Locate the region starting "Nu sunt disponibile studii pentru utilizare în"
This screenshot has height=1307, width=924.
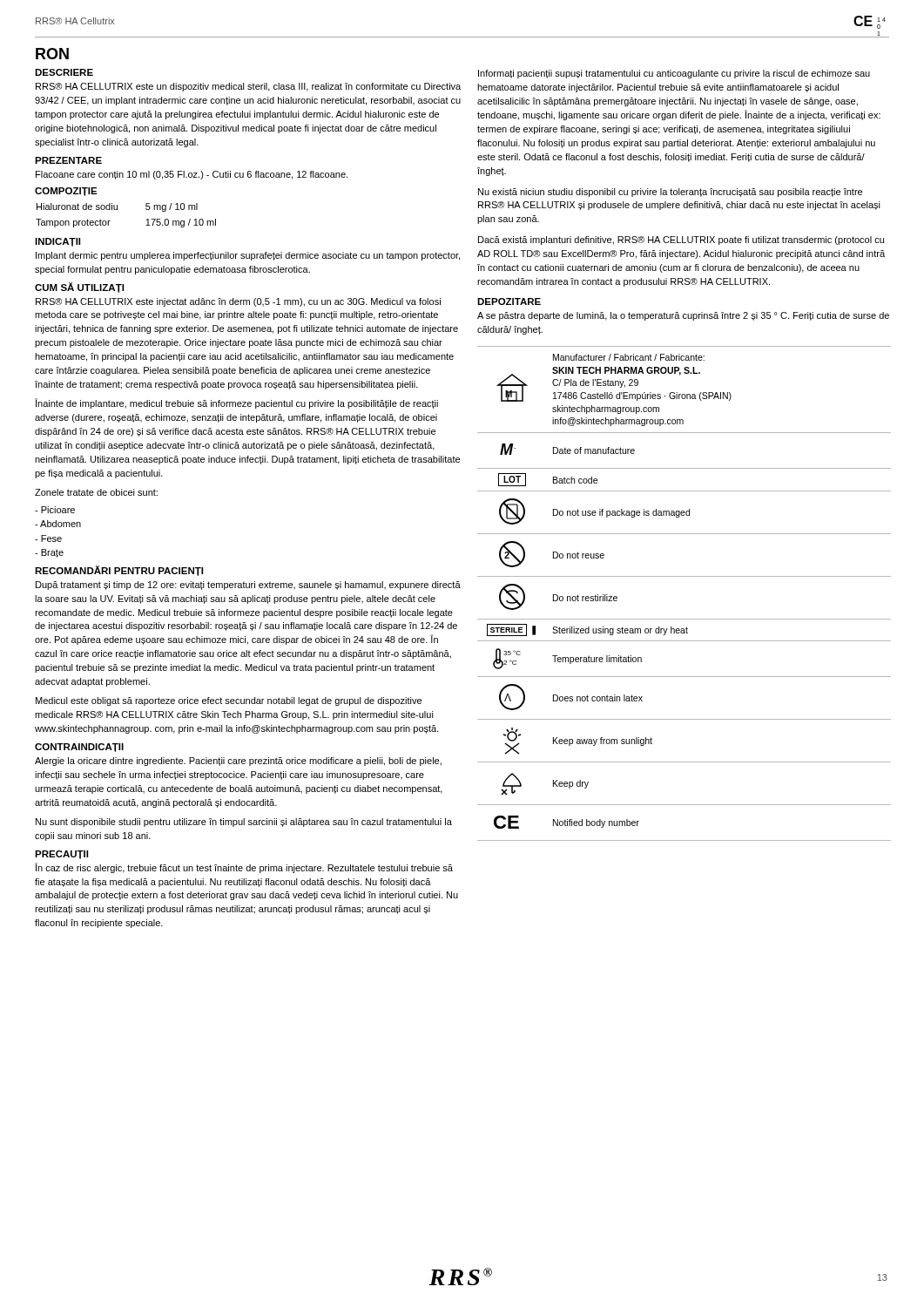(243, 828)
